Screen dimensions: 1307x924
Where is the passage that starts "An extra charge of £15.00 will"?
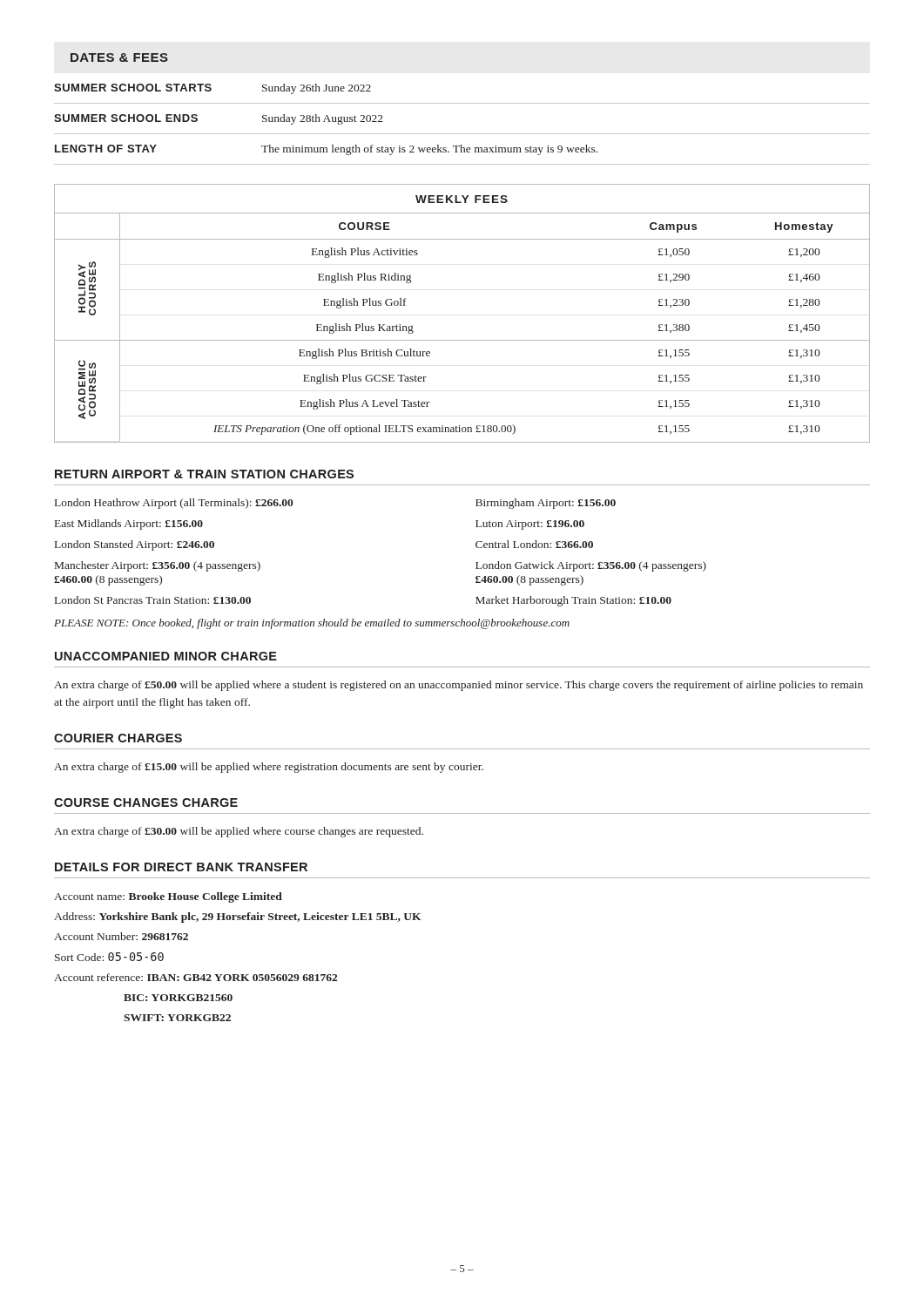click(269, 767)
